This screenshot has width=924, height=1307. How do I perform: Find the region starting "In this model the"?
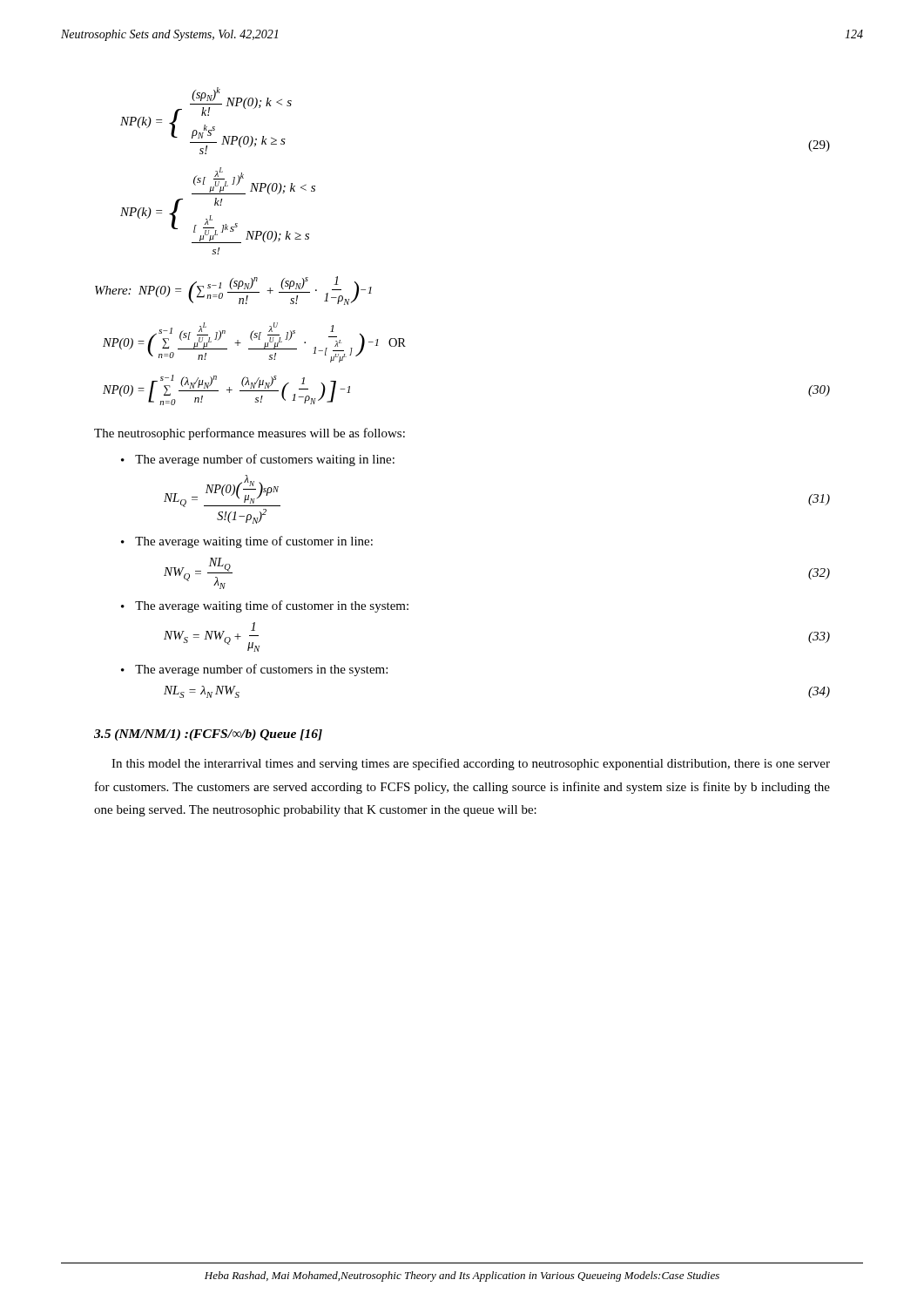coord(462,786)
